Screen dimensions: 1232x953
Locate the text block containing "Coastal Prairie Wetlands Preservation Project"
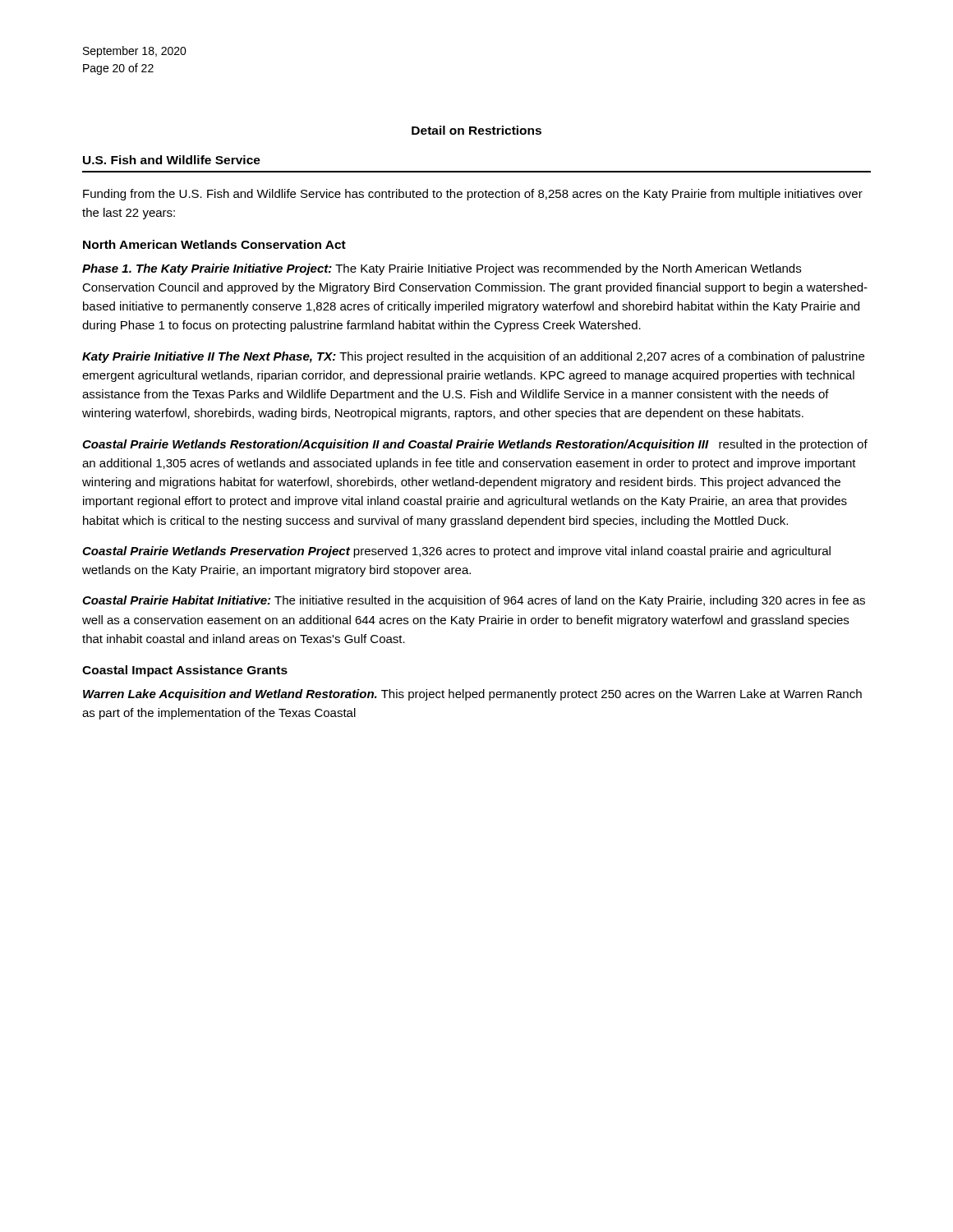point(476,560)
